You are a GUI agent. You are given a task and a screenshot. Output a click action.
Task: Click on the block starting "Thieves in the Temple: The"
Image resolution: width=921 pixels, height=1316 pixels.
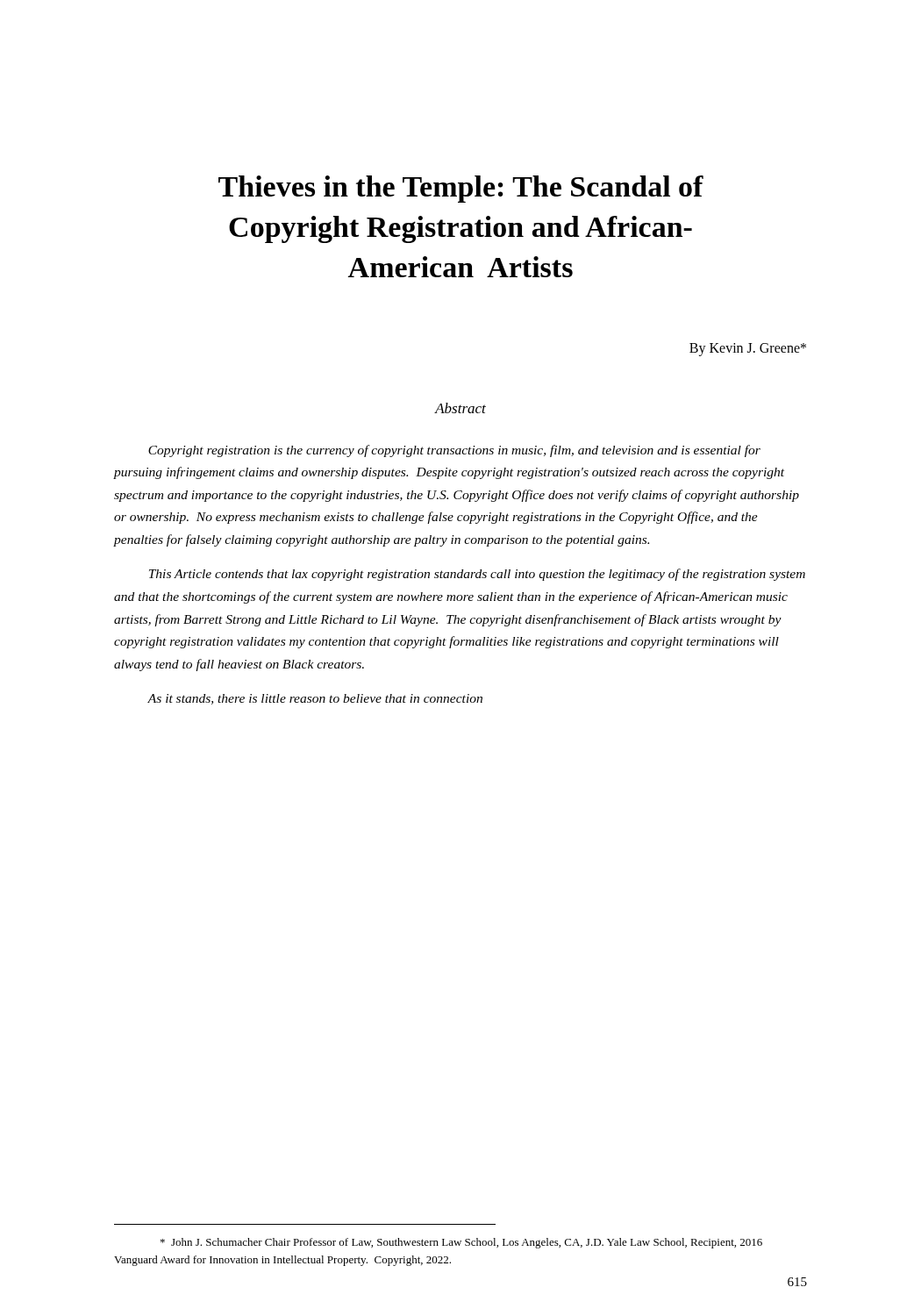[x=460, y=227]
